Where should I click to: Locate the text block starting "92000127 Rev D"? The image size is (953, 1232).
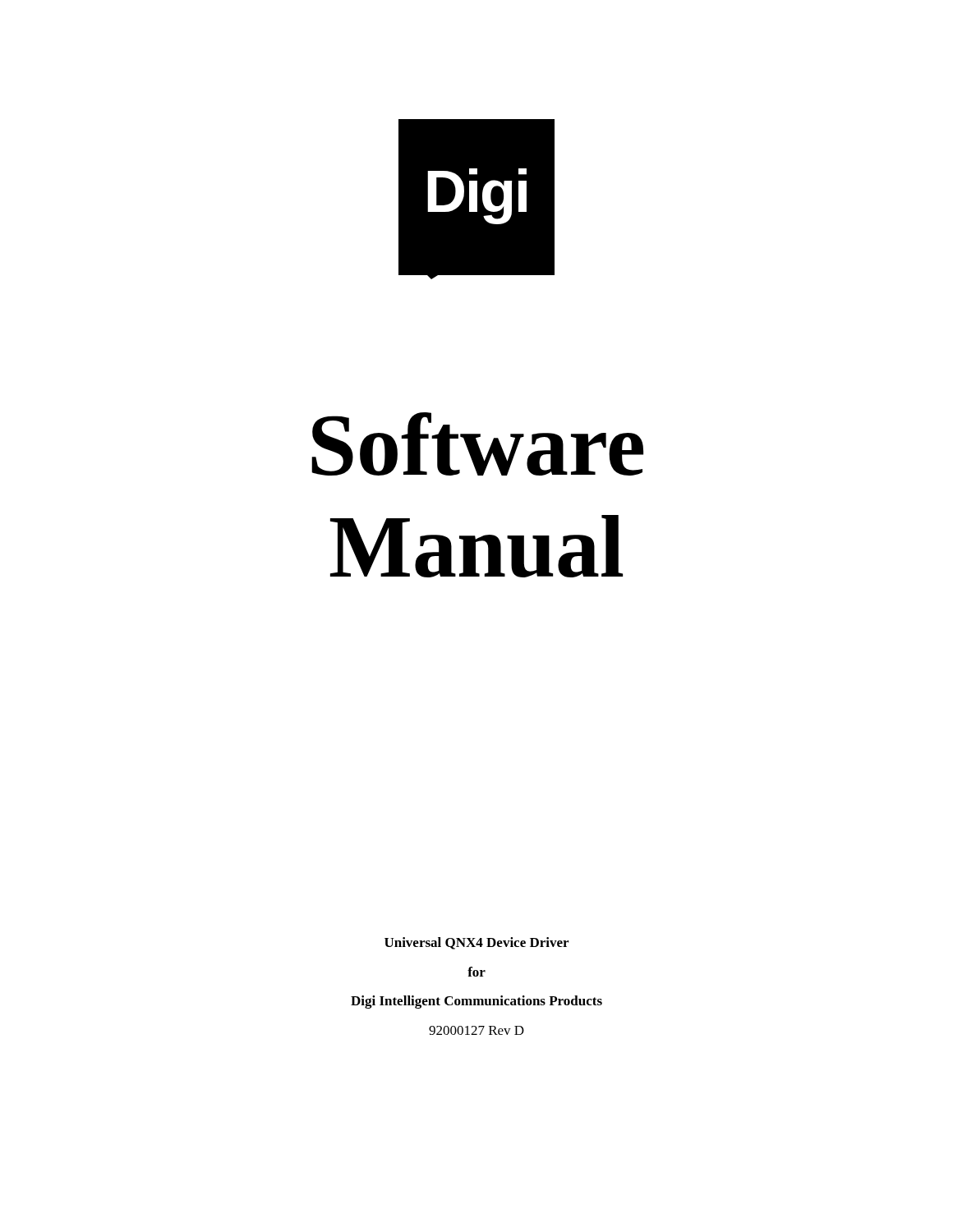pyautogui.click(x=476, y=1030)
